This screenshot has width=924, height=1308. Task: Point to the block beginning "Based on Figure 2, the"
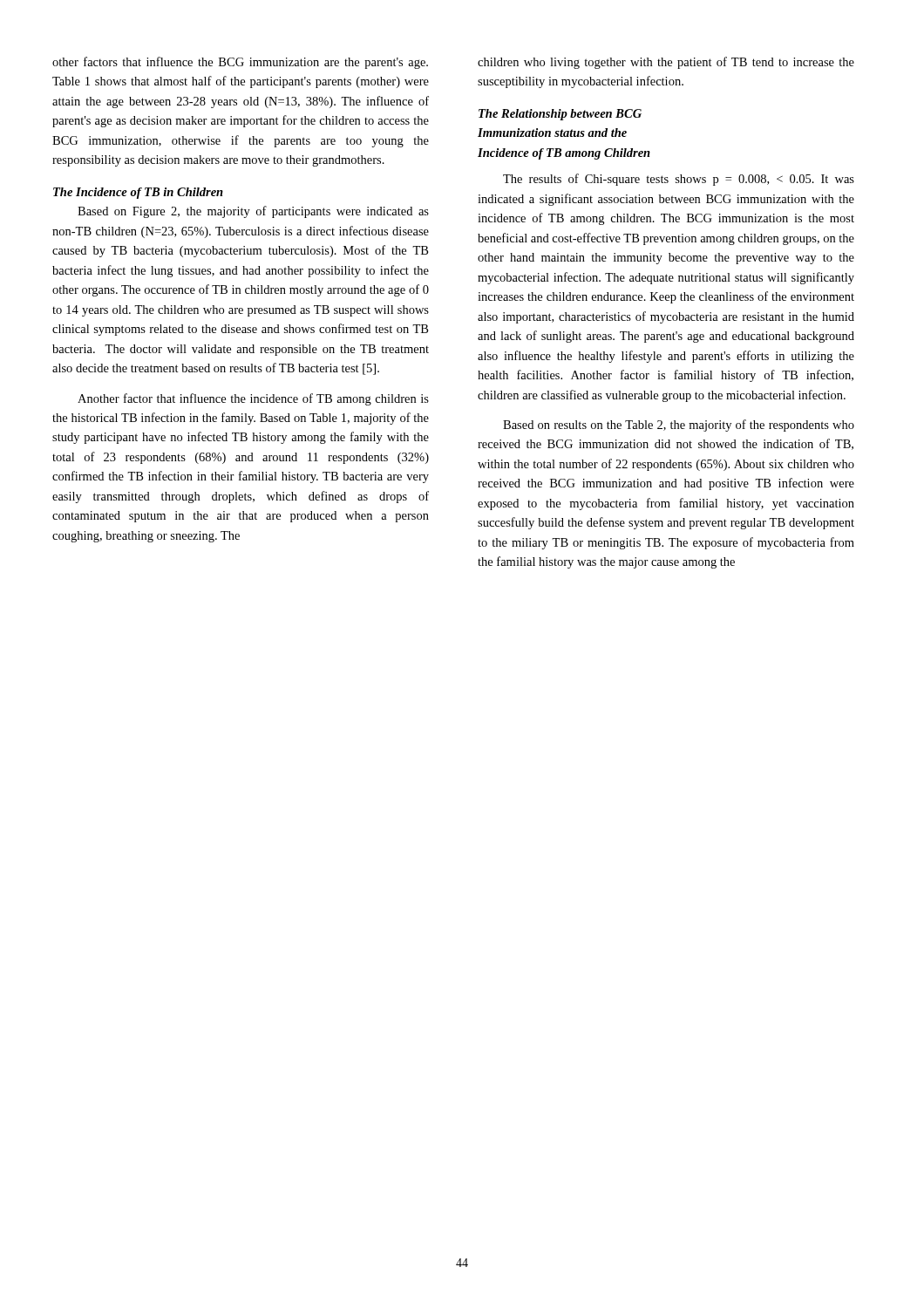pos(241,290)
